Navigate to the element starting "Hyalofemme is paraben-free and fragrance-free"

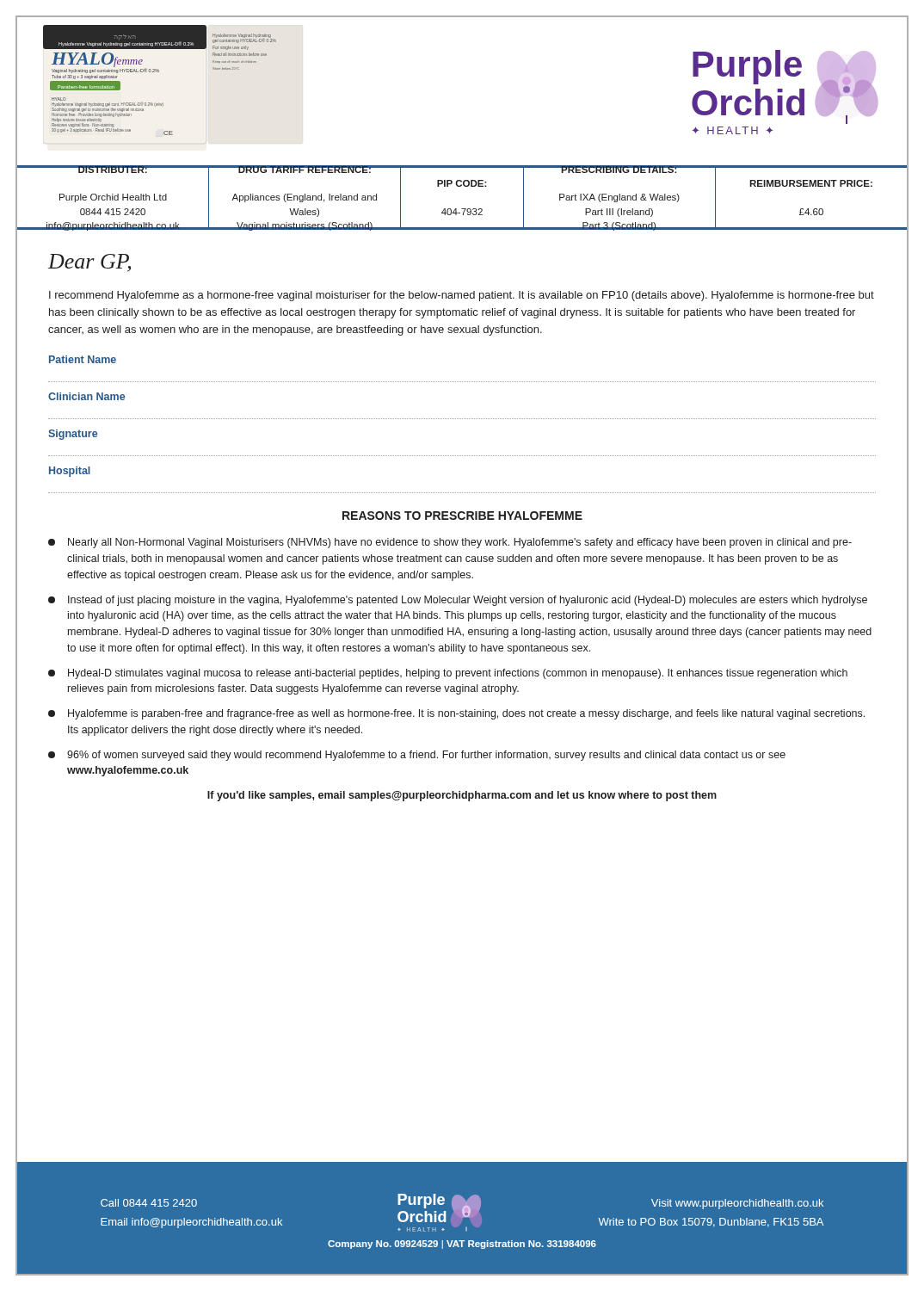(x=462, y=722)
